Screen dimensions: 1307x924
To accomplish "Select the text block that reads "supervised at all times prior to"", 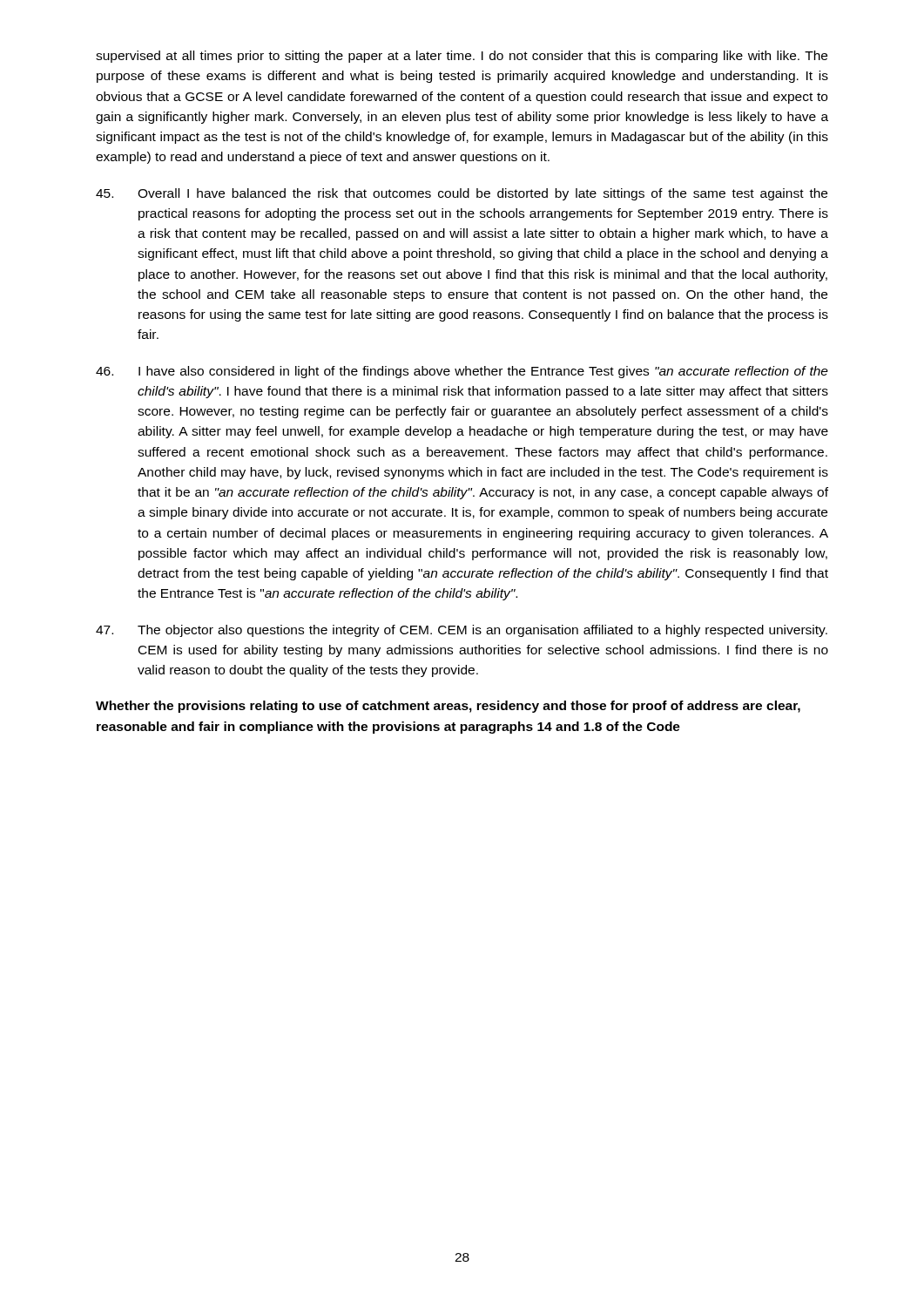I will point(462,106).
